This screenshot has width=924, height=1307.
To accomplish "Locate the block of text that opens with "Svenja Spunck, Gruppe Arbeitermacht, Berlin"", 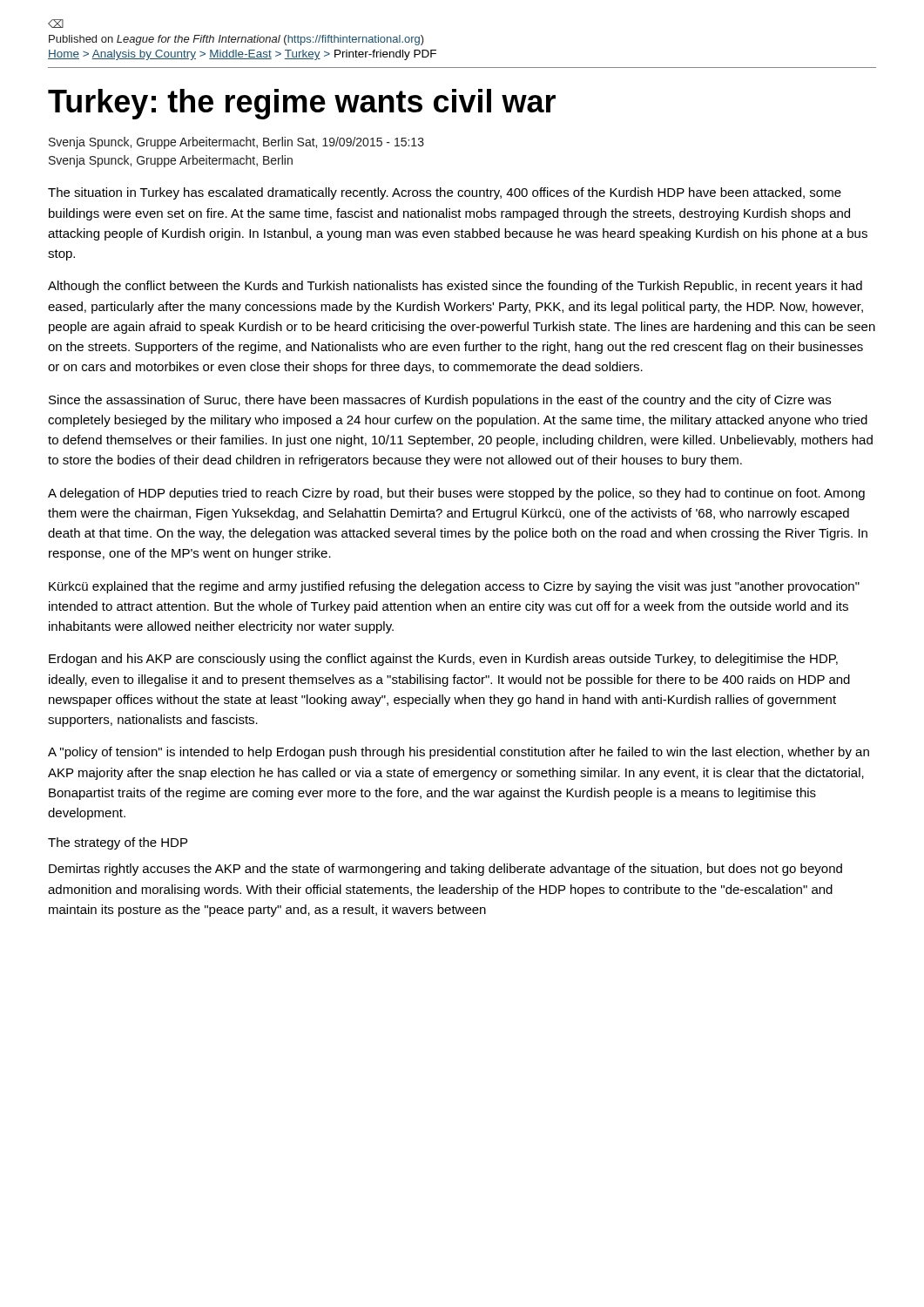I will (x=236, y=152).
